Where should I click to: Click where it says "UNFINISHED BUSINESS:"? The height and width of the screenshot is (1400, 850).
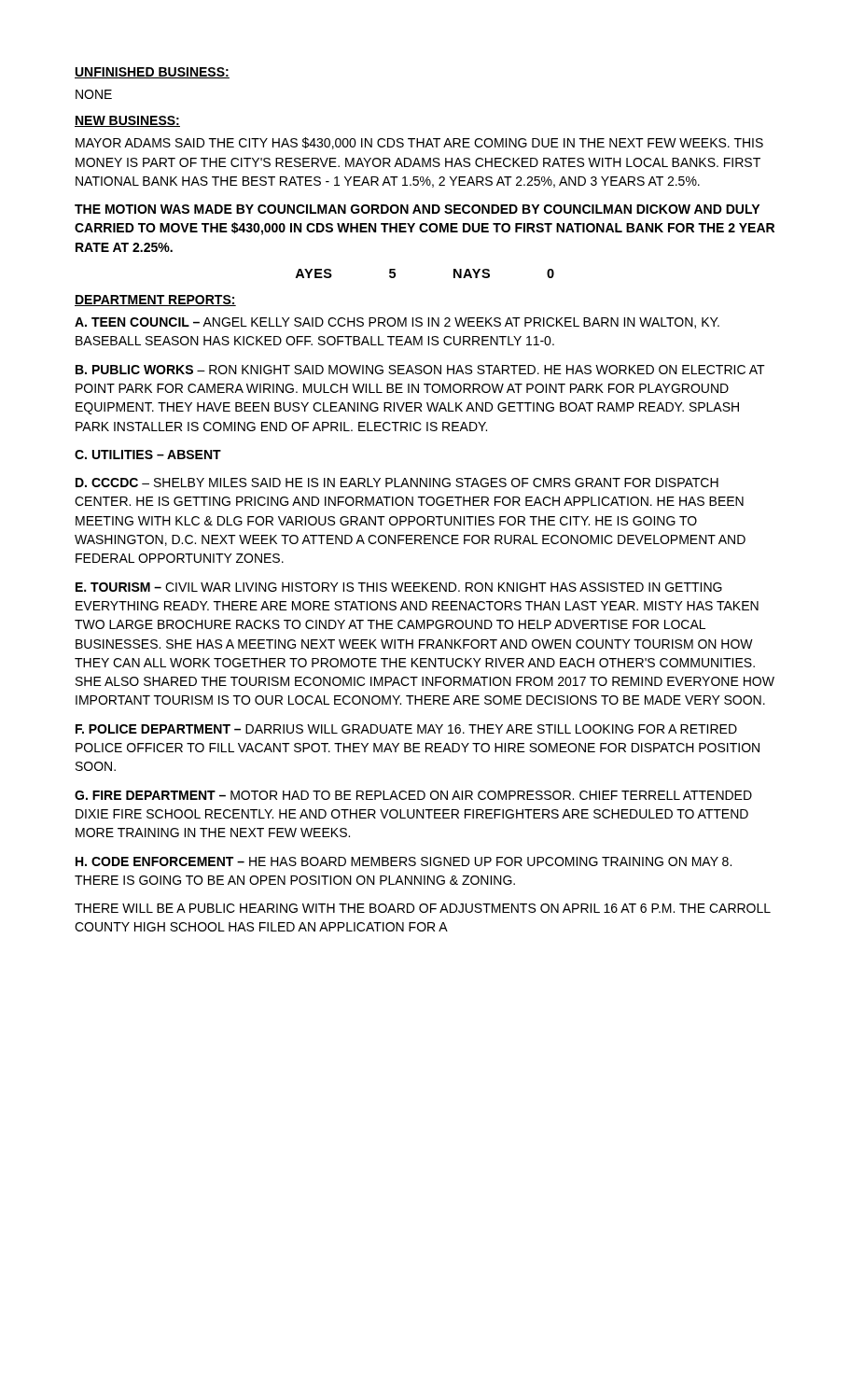pos(152,72)
